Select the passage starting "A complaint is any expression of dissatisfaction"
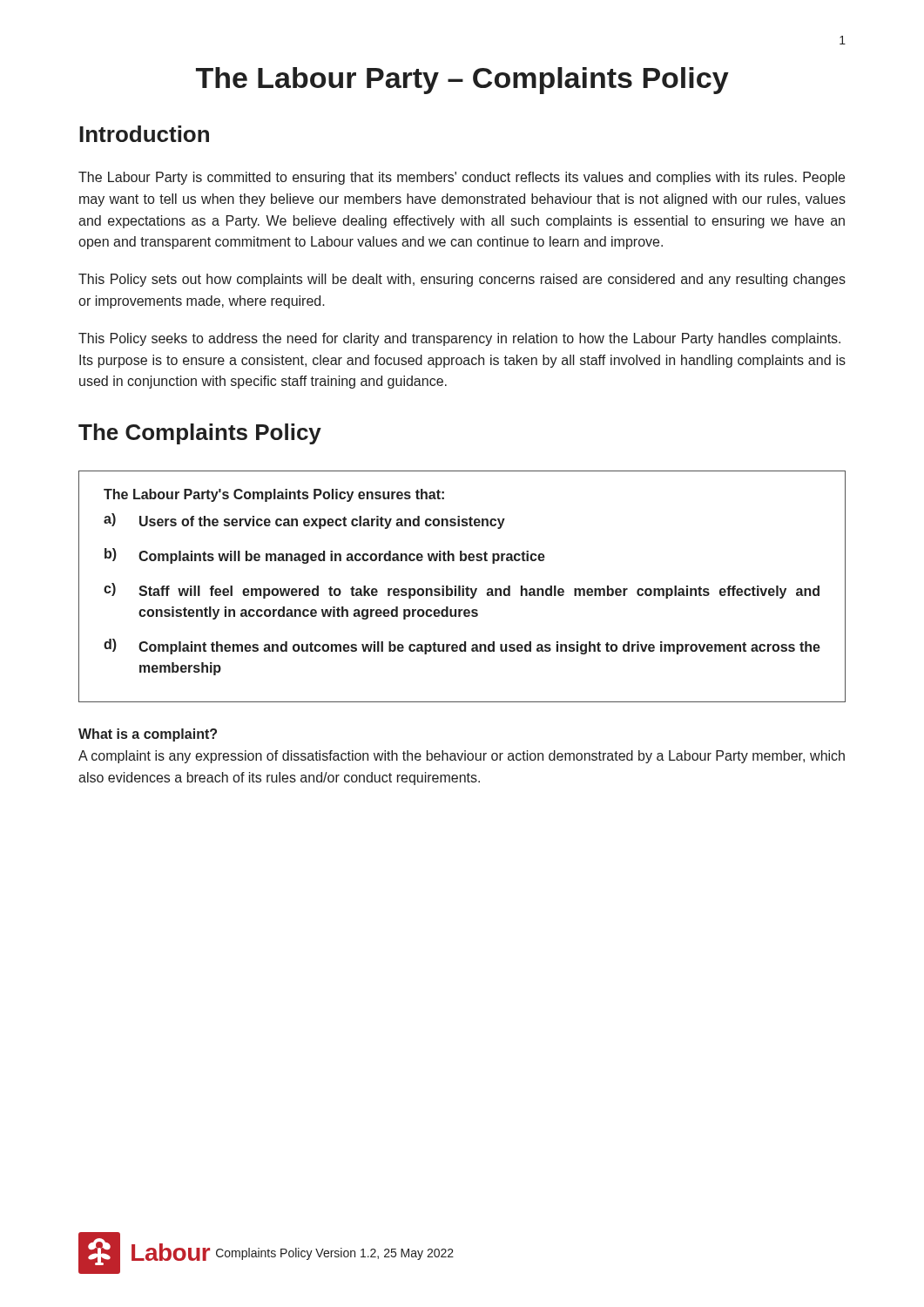This screenshot has width=924, height=1307. pyautogui.click(x=462, y=767)
